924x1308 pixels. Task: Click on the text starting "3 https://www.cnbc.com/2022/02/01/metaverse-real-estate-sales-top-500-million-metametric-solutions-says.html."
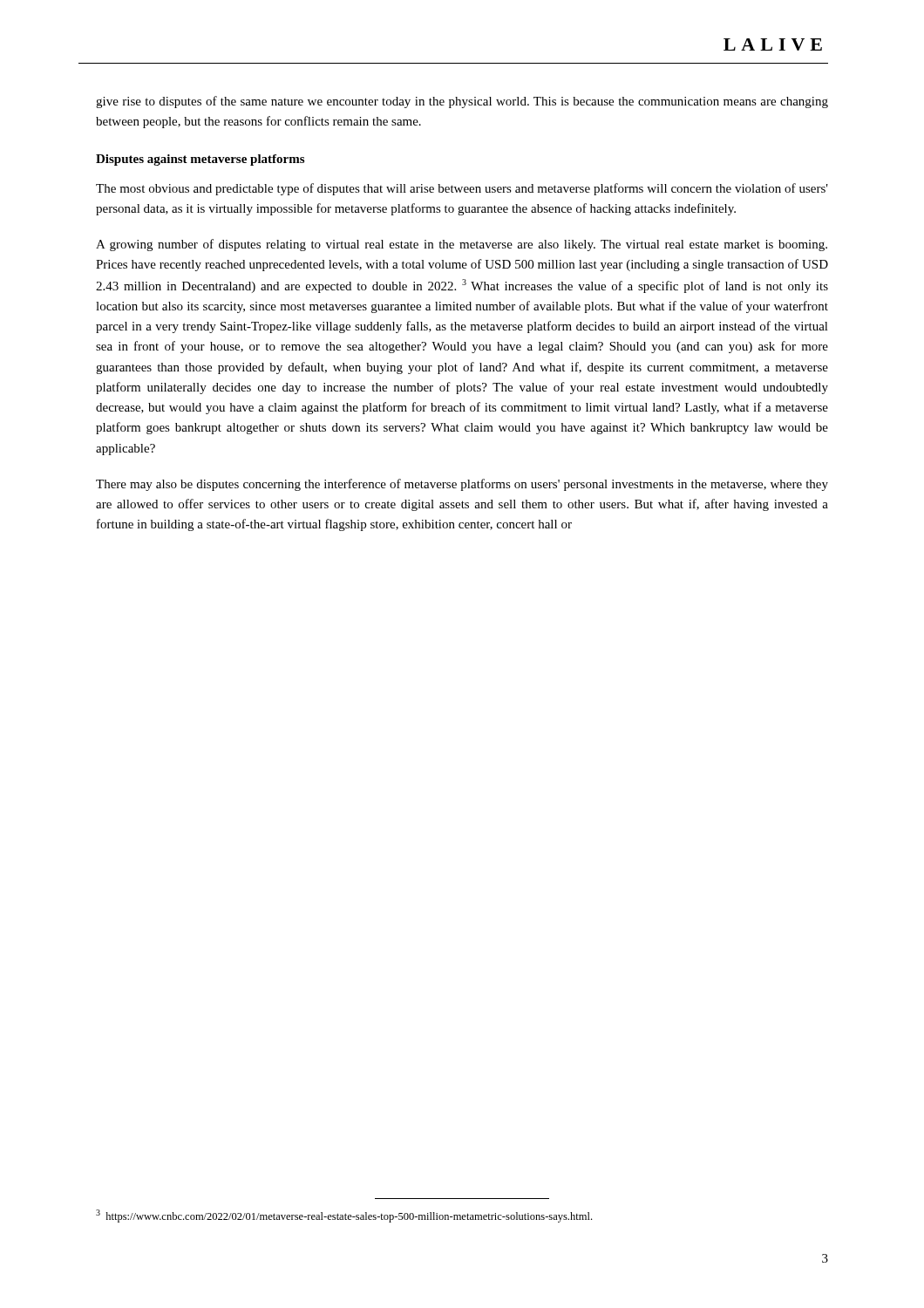(x=462, y=1212)
